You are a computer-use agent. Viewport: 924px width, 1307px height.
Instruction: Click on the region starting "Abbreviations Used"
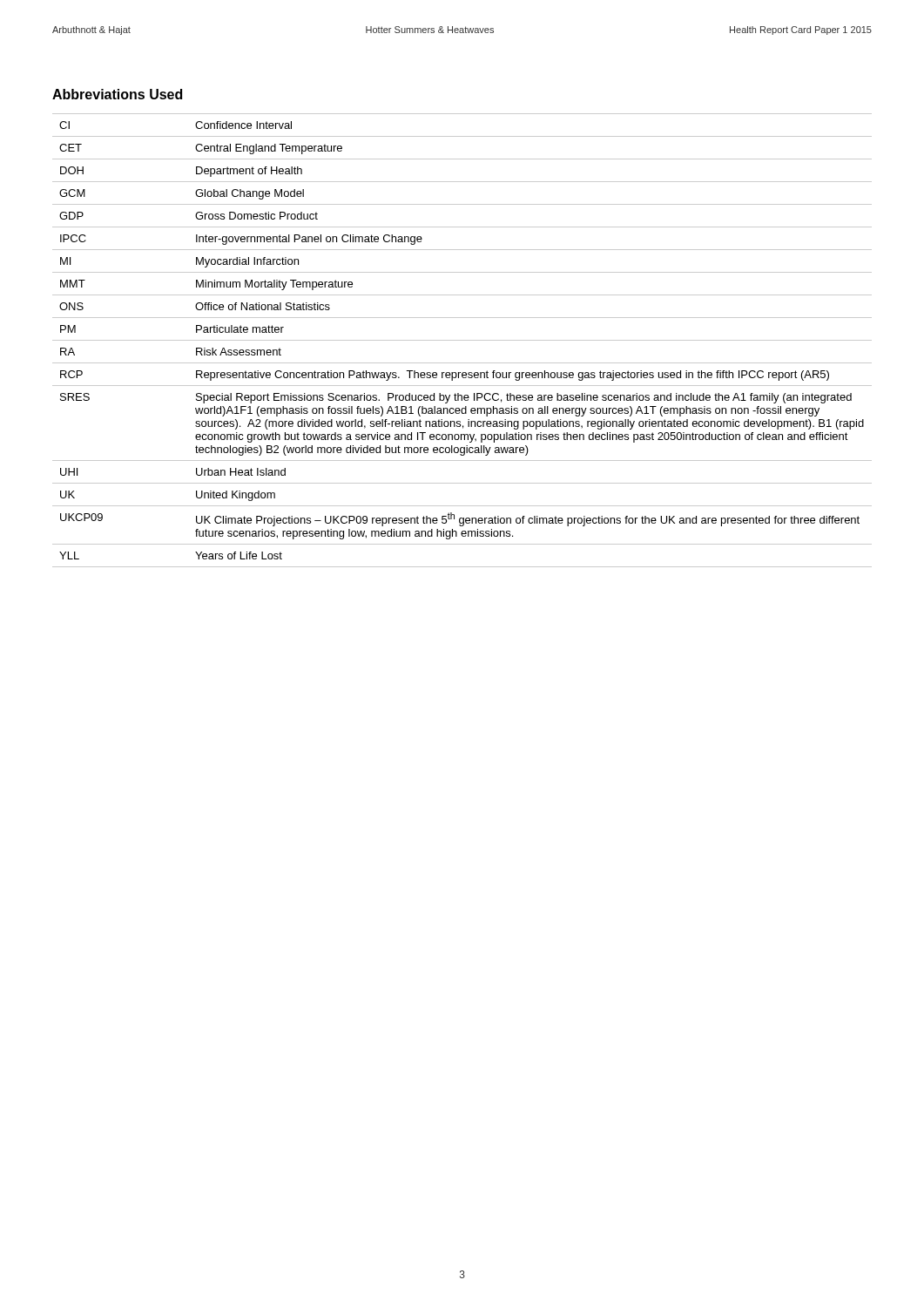[x=118, y=95]
